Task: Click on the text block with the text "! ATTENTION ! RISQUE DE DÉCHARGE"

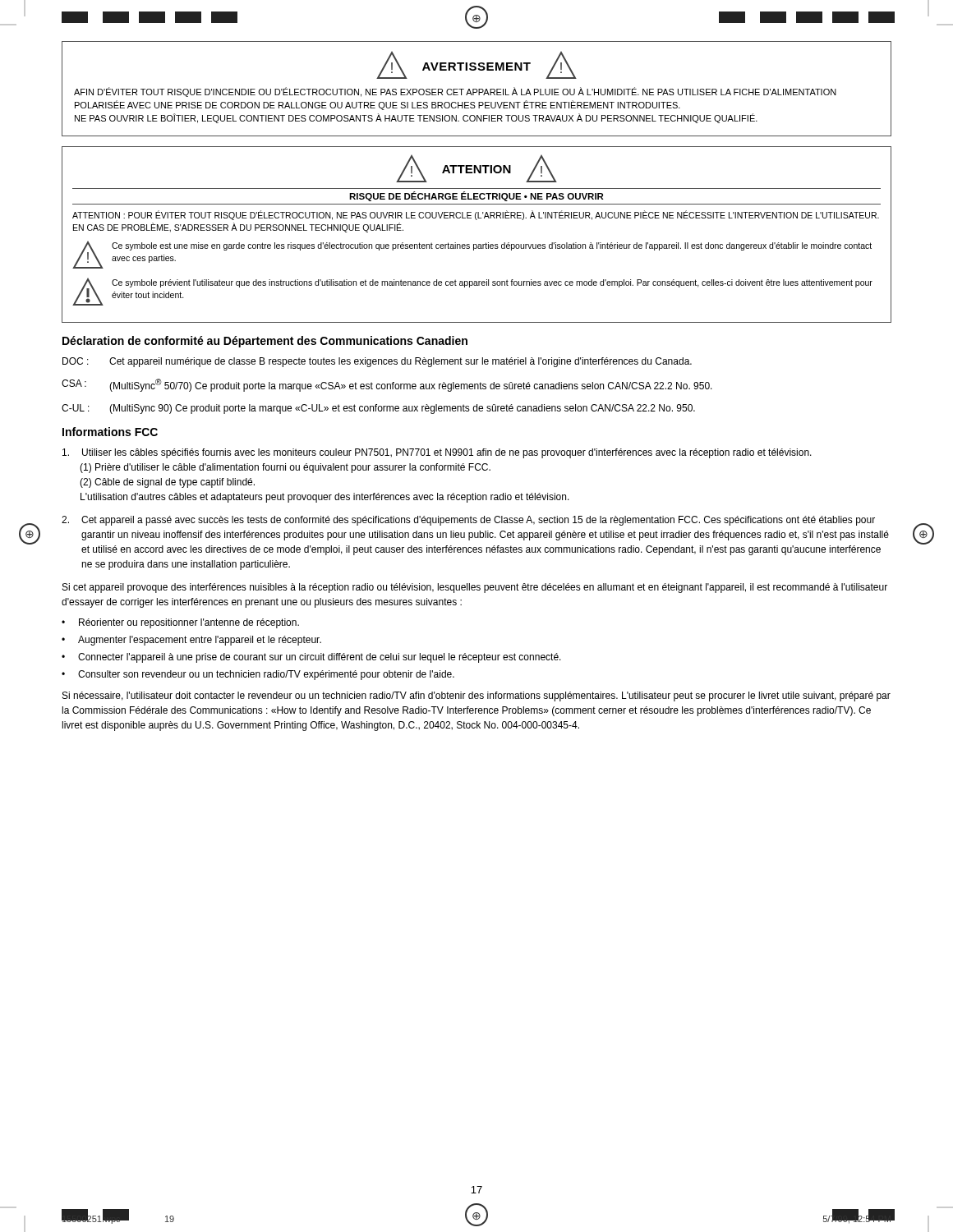Action: click(x=476, y=231)
